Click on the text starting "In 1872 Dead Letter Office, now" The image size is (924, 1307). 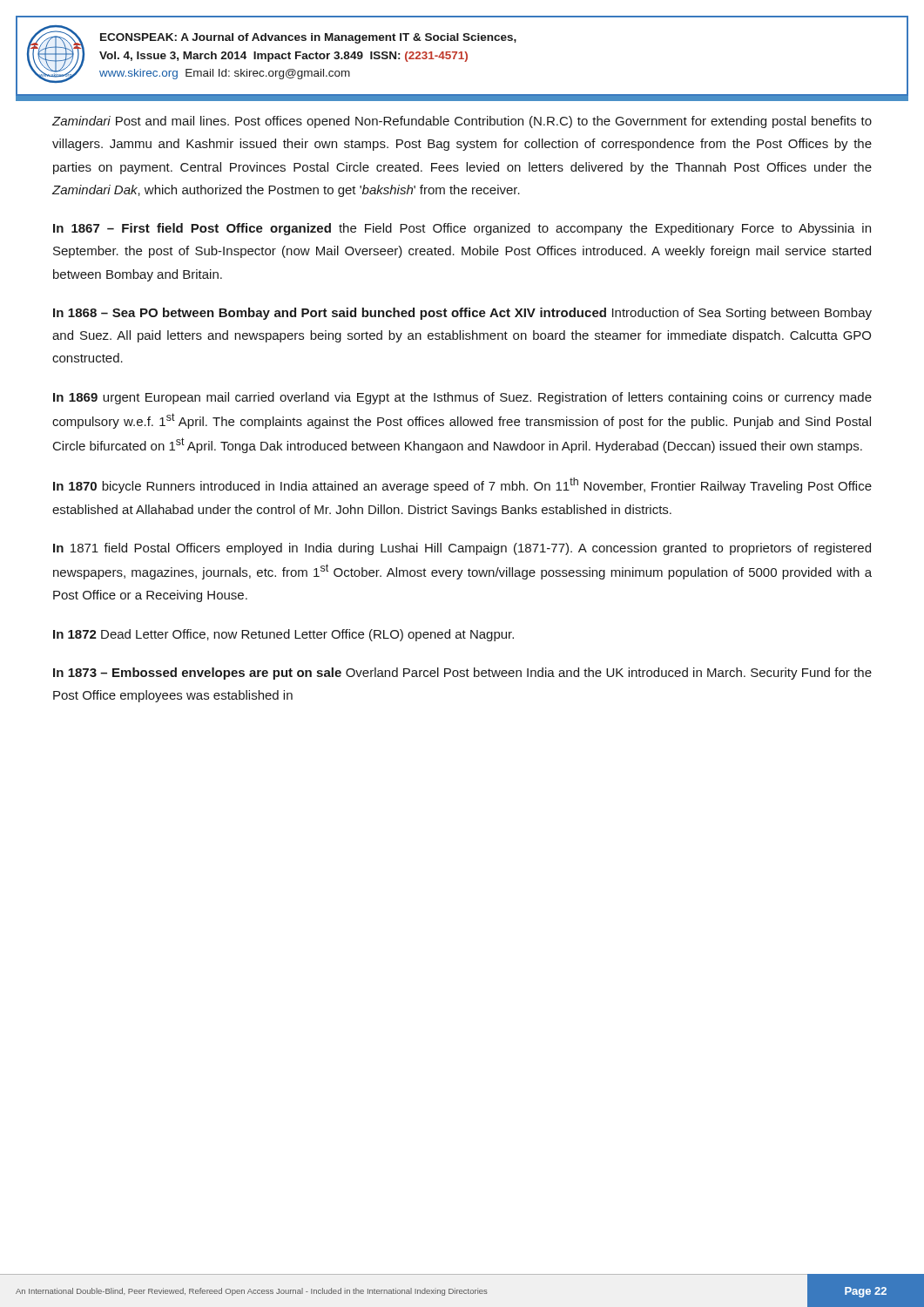click(284, 633)
